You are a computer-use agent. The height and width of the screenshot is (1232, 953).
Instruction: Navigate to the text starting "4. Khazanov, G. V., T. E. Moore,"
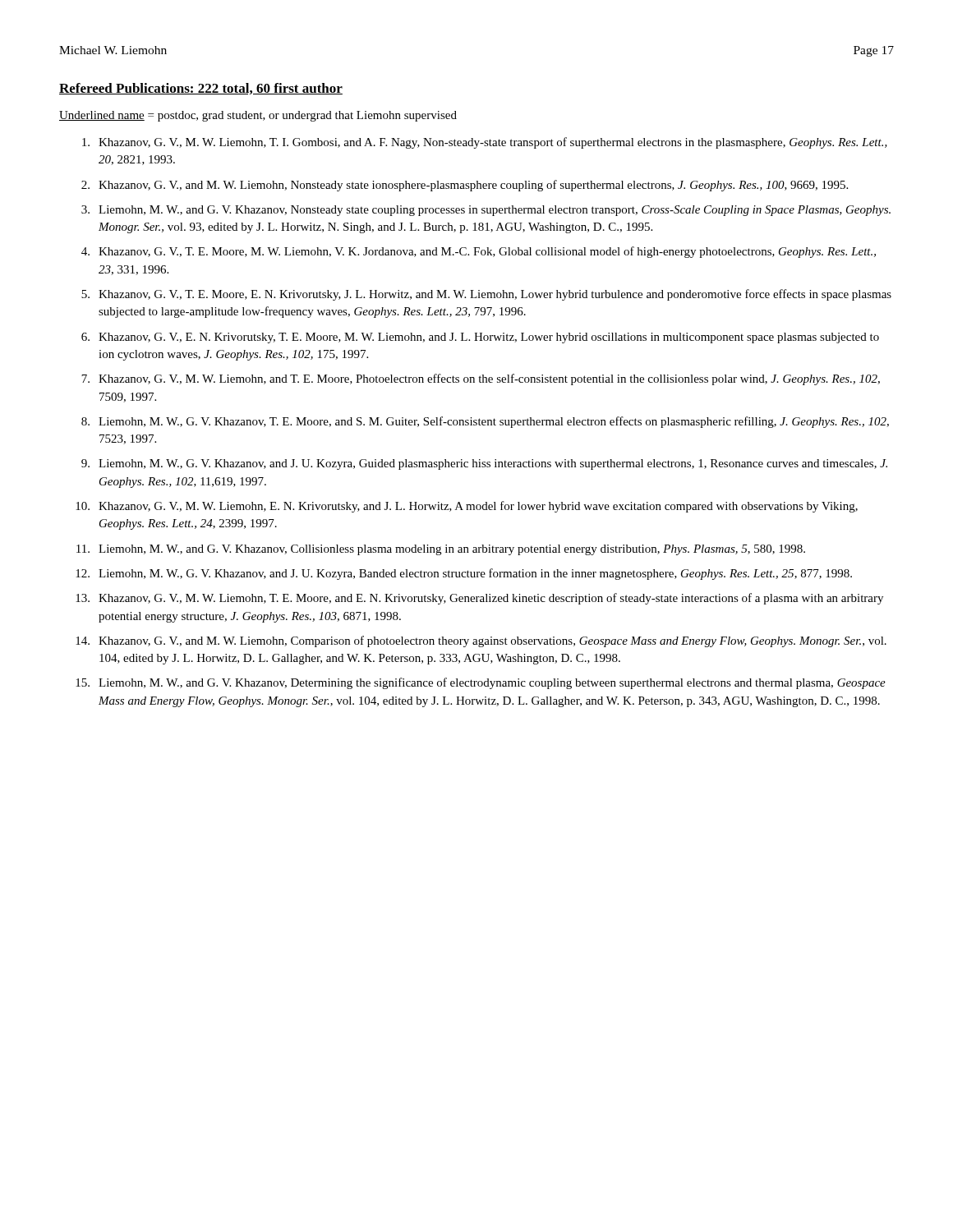click(476, 261)
